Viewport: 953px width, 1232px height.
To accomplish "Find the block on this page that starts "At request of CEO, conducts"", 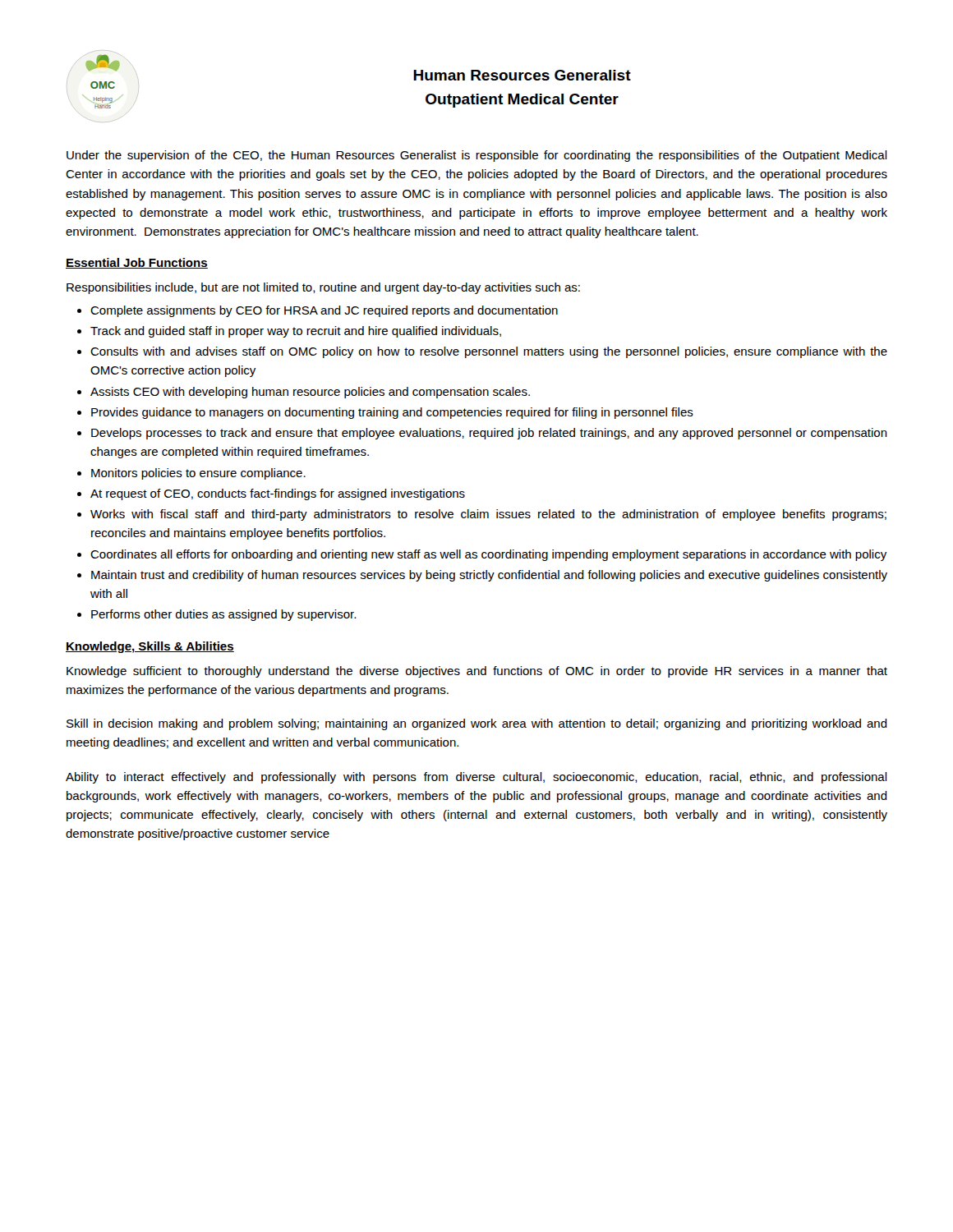I will point(278,493).
